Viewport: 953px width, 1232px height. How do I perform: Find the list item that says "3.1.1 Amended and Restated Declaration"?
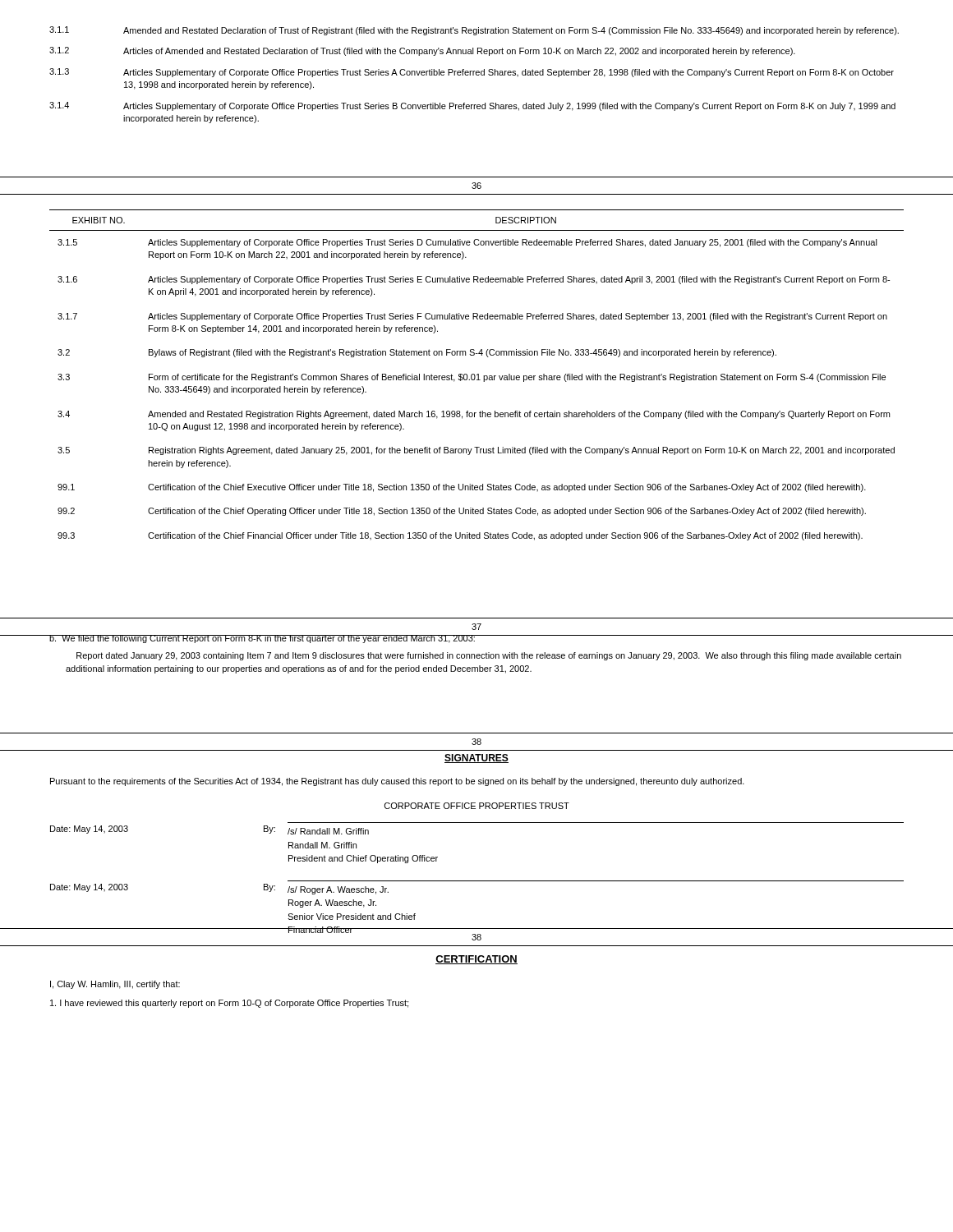click(x=476, y=31)
